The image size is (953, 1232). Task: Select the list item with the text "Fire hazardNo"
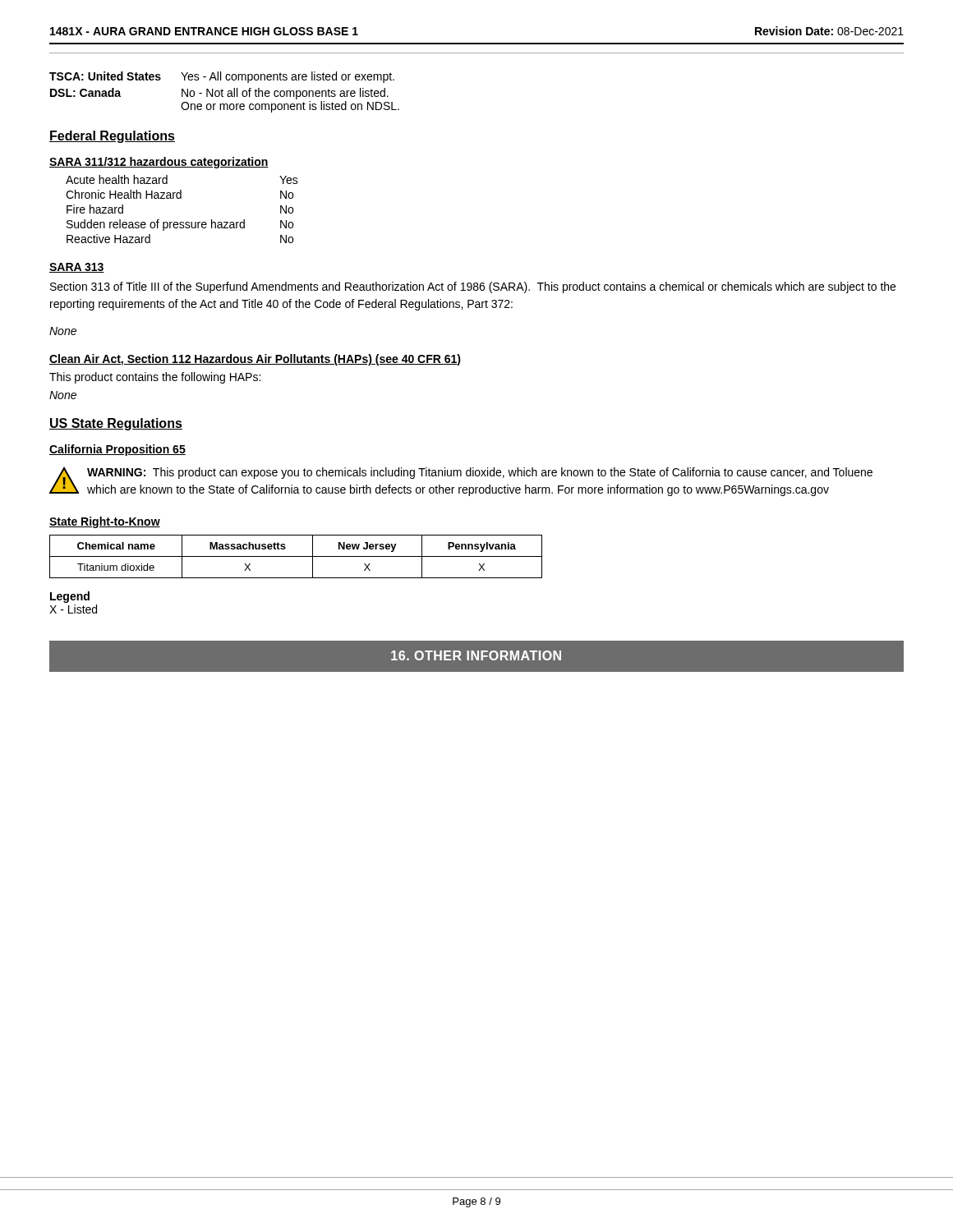[180, 209]
